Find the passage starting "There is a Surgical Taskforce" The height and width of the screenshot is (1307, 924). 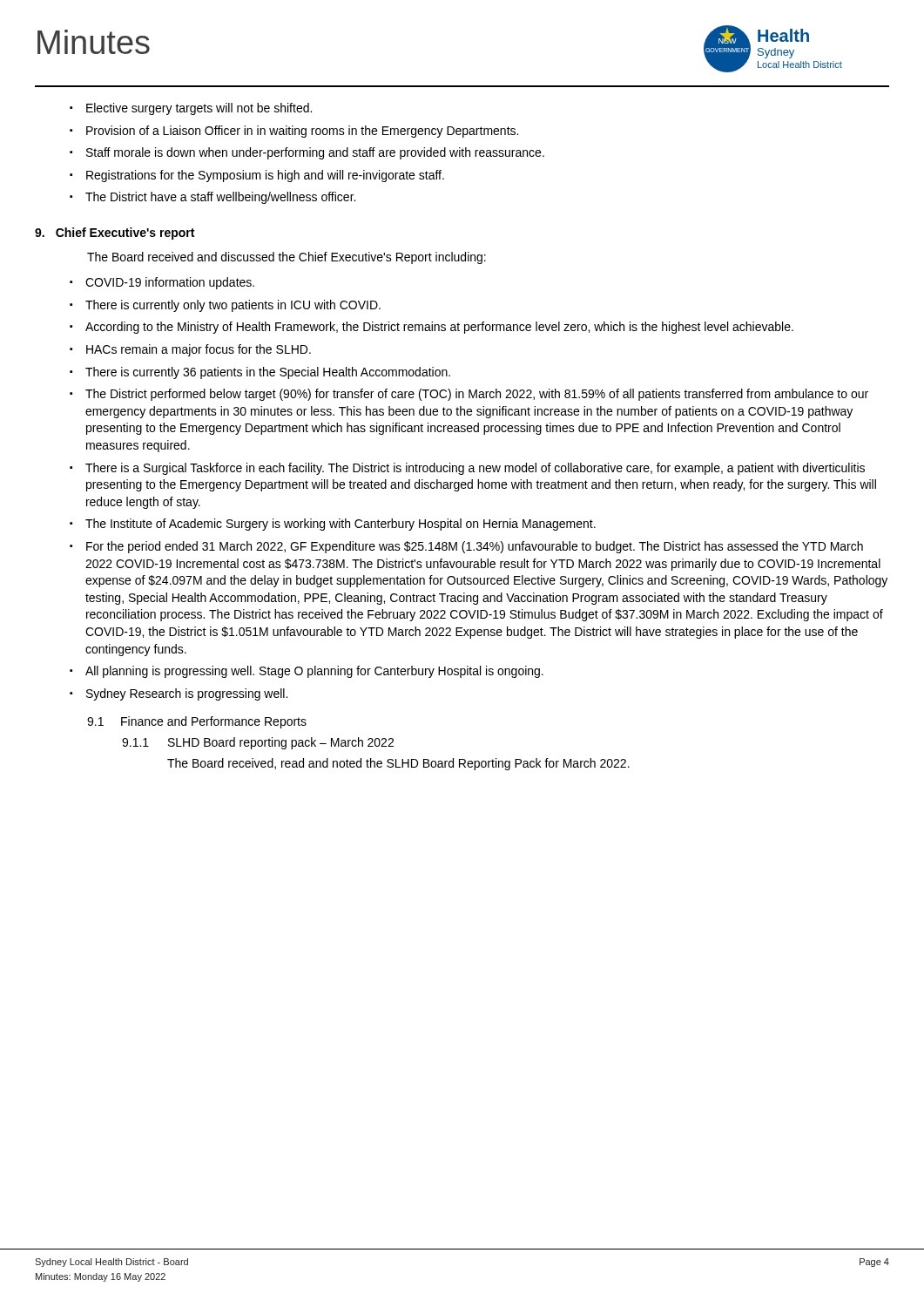click(487, 485)
